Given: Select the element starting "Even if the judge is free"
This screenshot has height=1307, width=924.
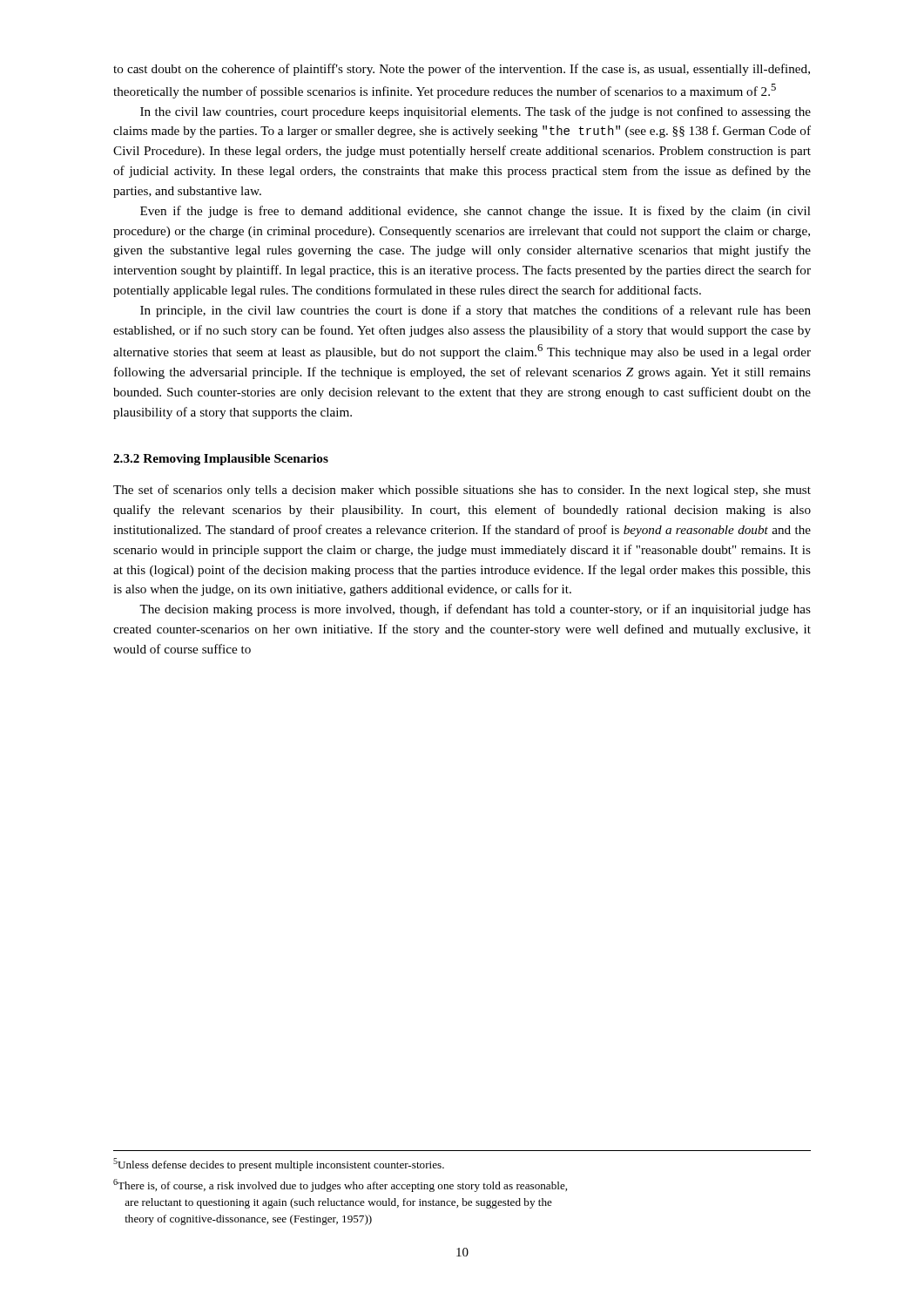Looking at the screenshot, I should (462, 251).
